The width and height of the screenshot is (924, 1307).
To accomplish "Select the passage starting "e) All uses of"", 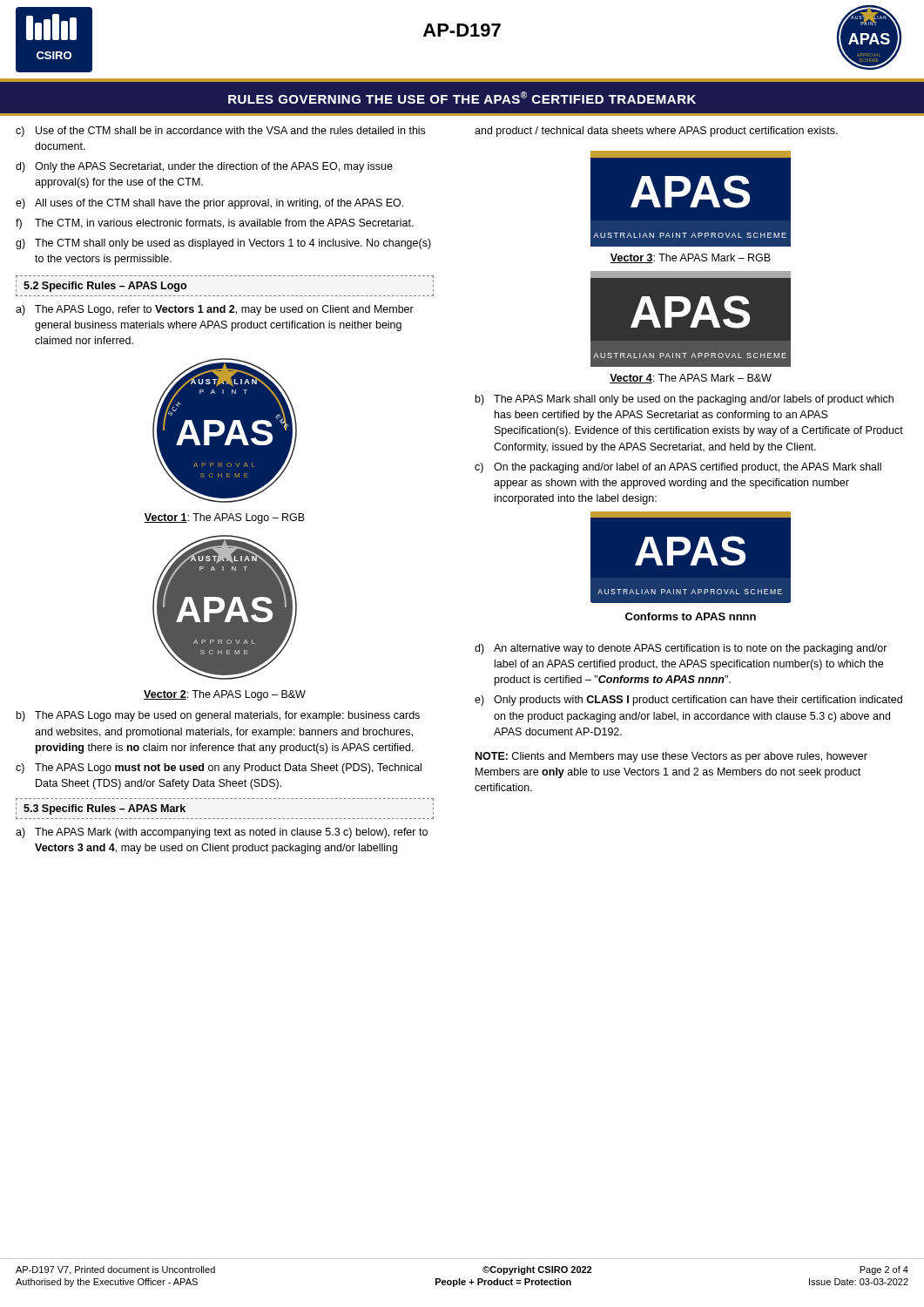I will (225, 203).
